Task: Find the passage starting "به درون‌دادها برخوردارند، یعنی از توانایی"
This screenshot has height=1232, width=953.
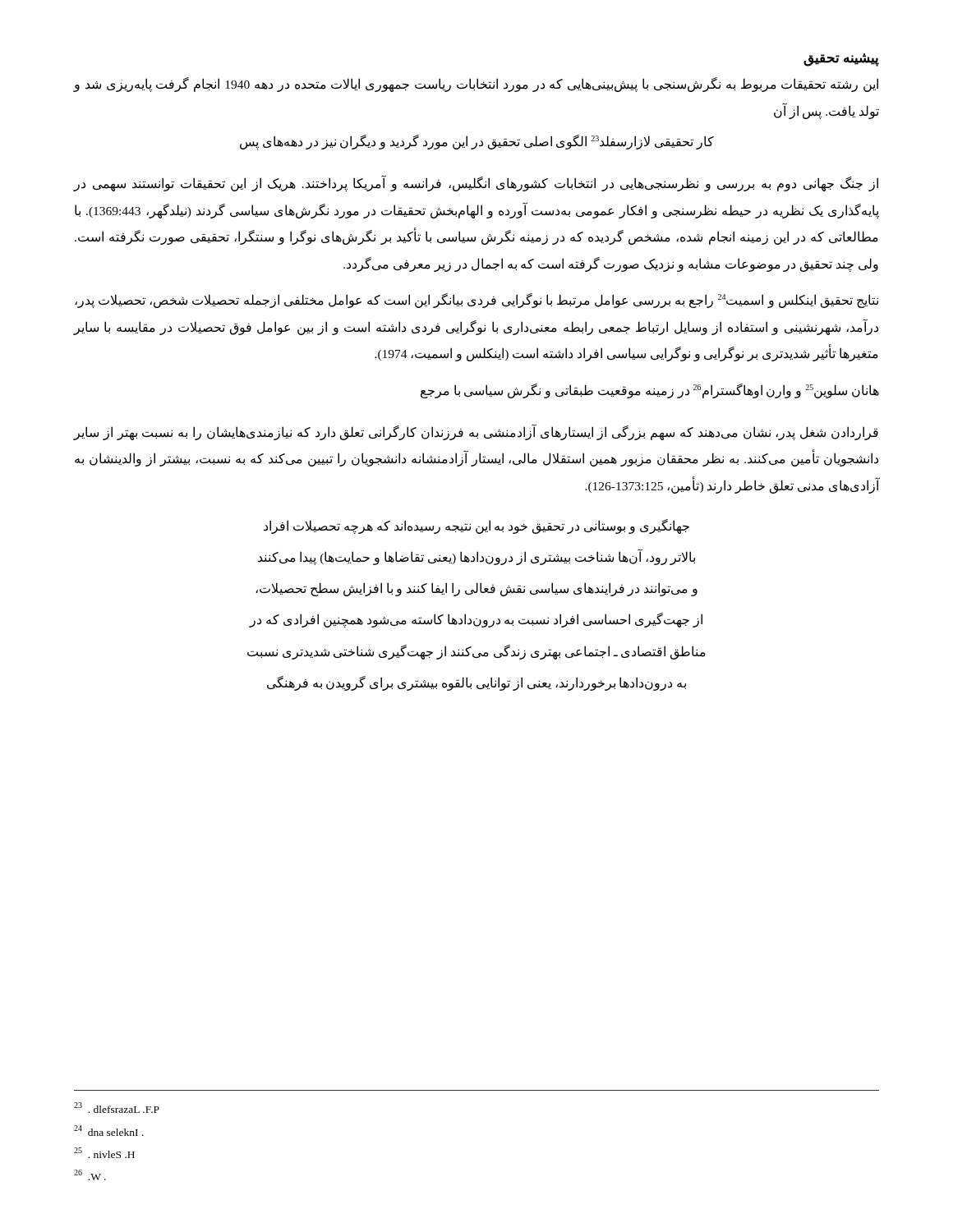Action: [x=476, y=683]
